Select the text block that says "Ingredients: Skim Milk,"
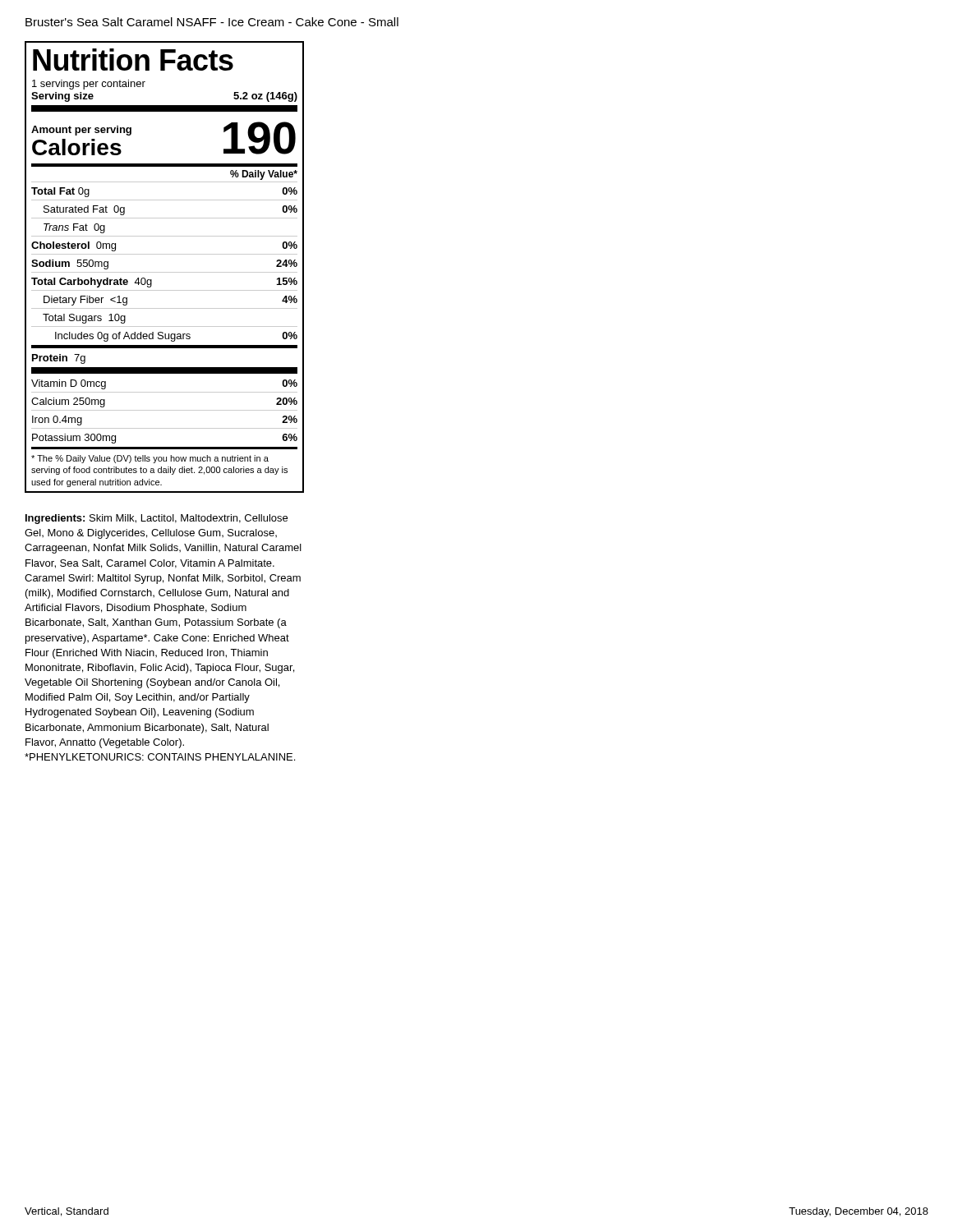 163,637
